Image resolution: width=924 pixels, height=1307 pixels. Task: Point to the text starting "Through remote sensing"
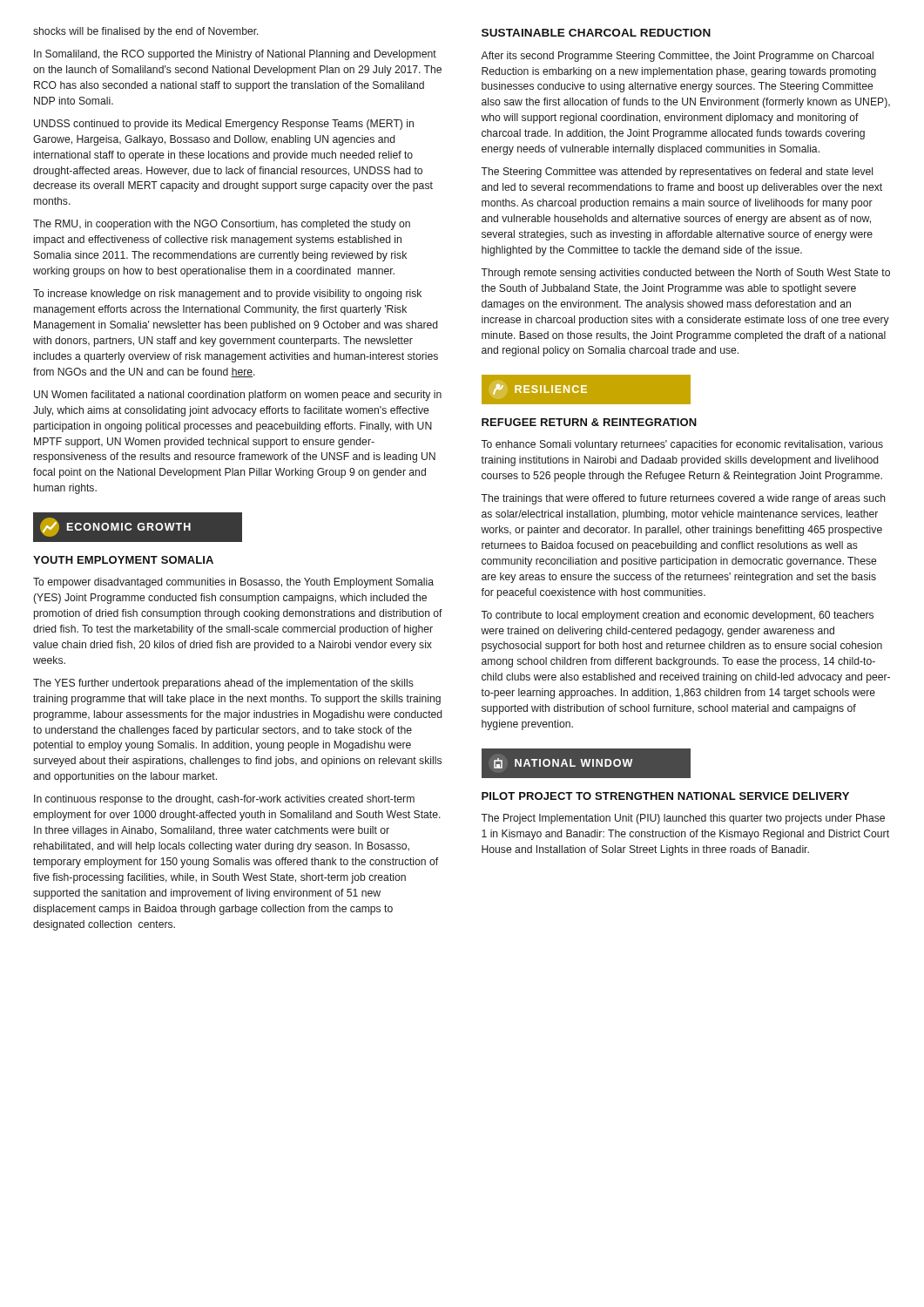click(x=686, y=312)
